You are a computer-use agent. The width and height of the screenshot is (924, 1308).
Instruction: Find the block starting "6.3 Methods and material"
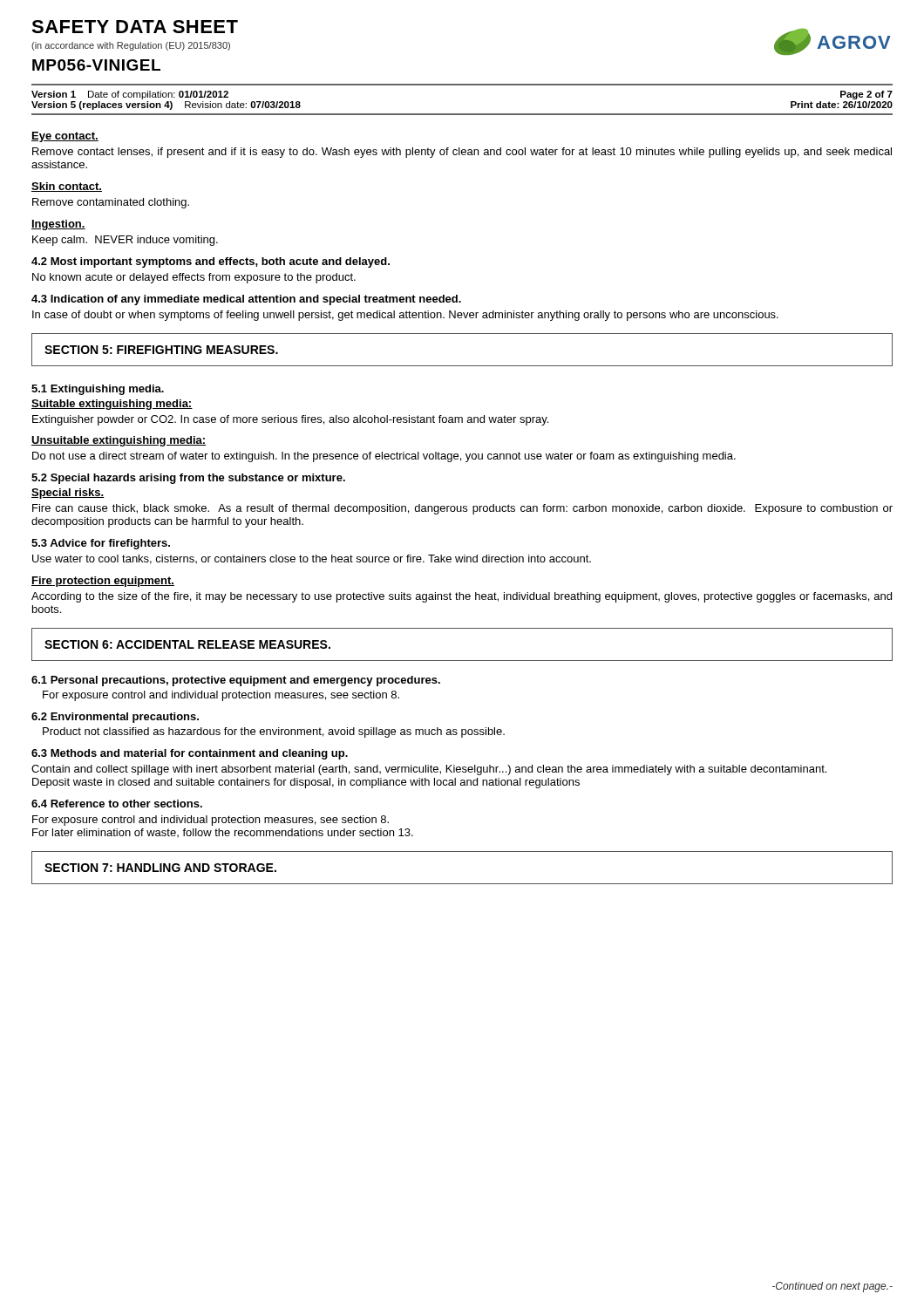190,753
